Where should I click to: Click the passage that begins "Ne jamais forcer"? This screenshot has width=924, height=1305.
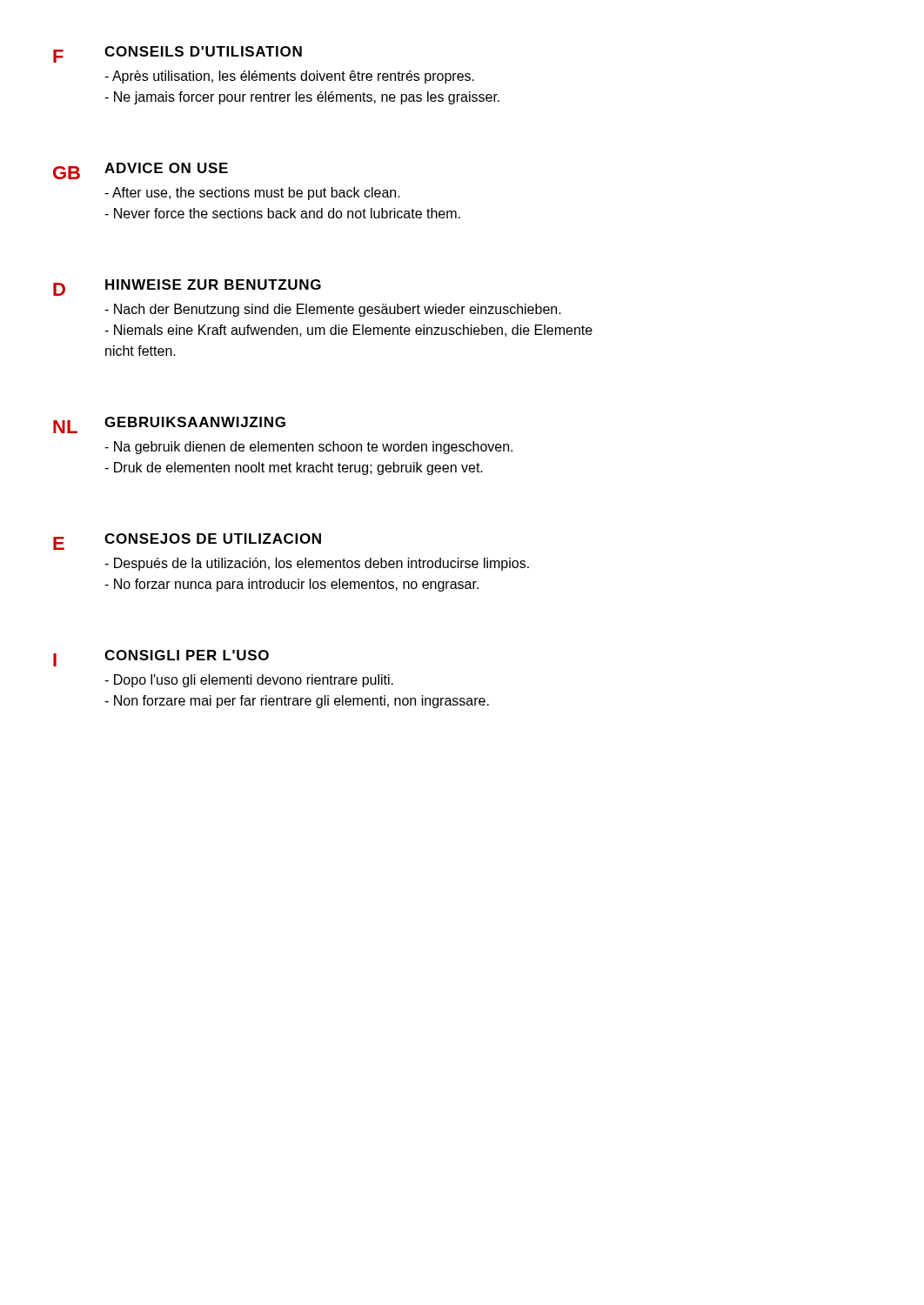coord(302,97)
